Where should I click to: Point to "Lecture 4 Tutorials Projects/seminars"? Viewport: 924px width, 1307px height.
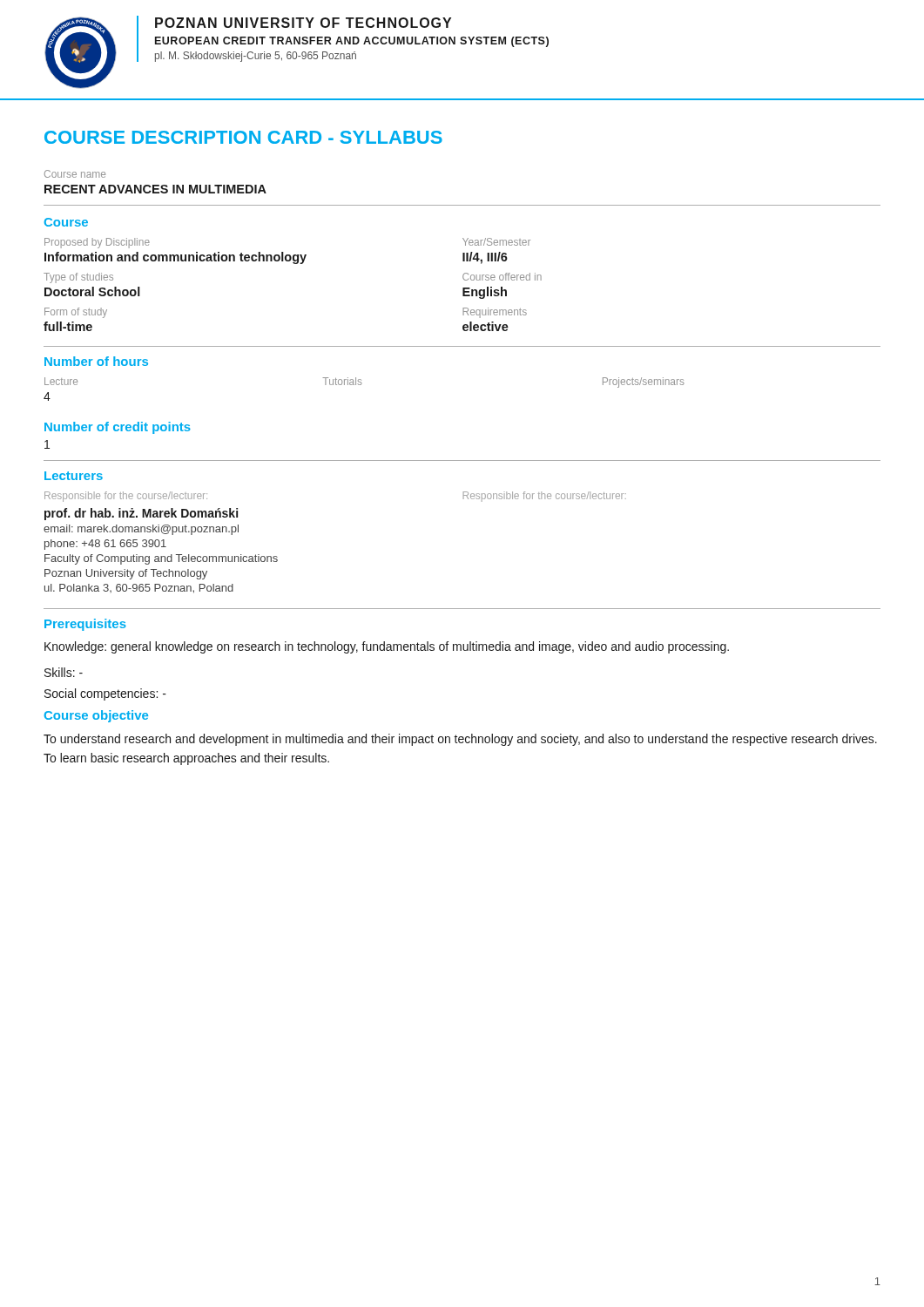[x=364, y=383]
